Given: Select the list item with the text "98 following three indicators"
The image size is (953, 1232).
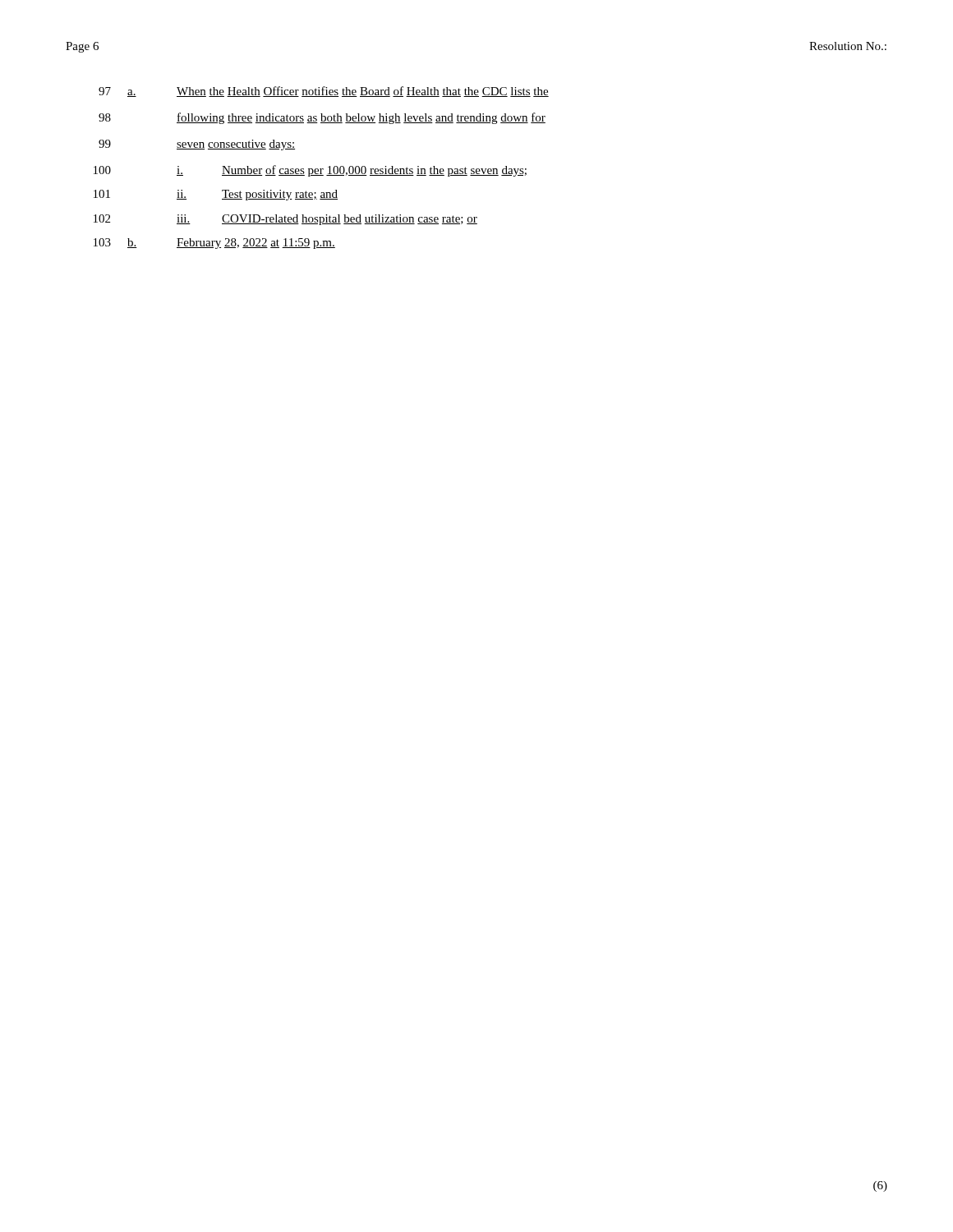Looking at the screenshot, I should click(x=476, y=118).
